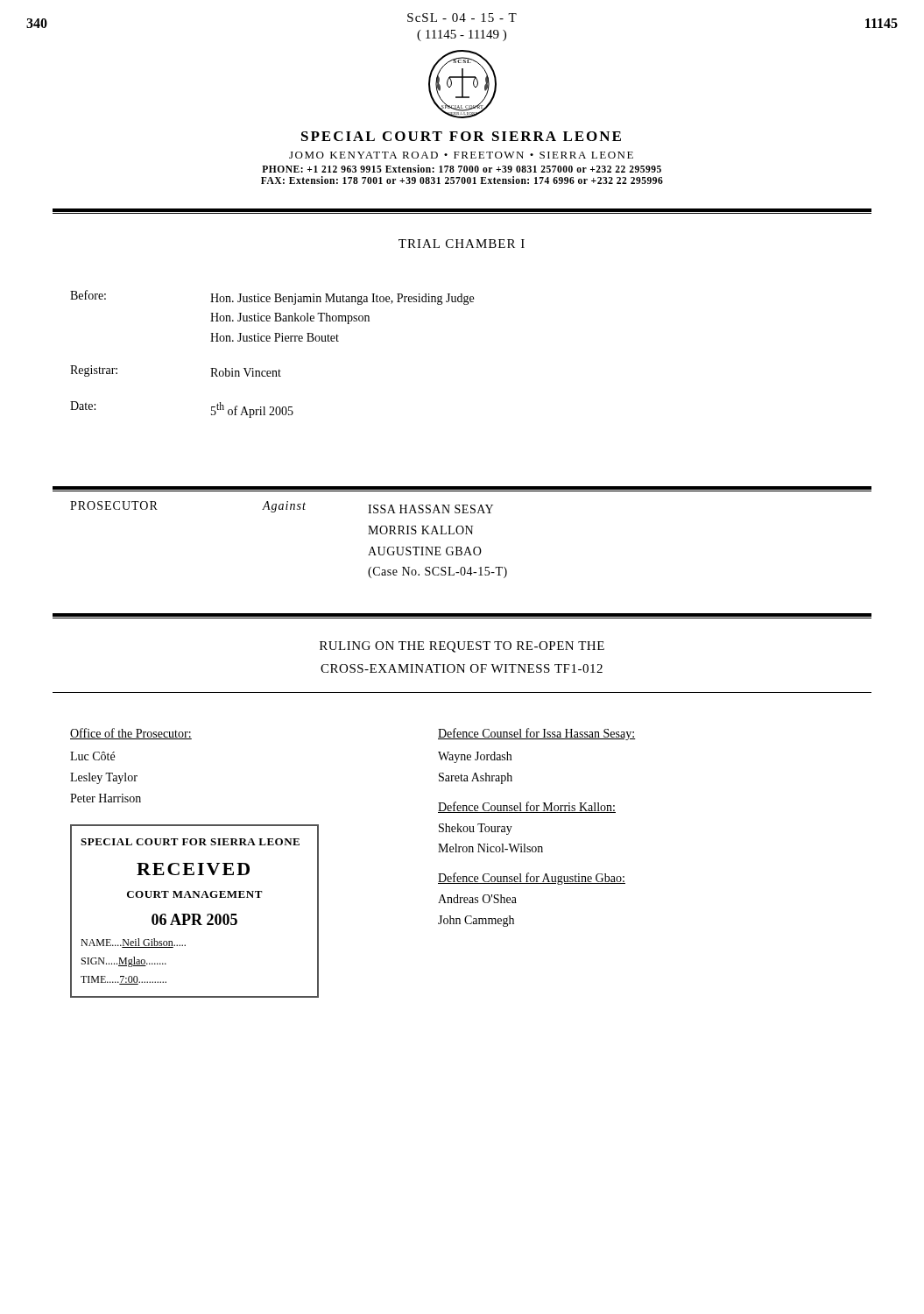This screenshot has height=1314, width=924.
Task: Click on the text with the text "Registrar: Robin Vincent"
Action: [x=88, y=371]
